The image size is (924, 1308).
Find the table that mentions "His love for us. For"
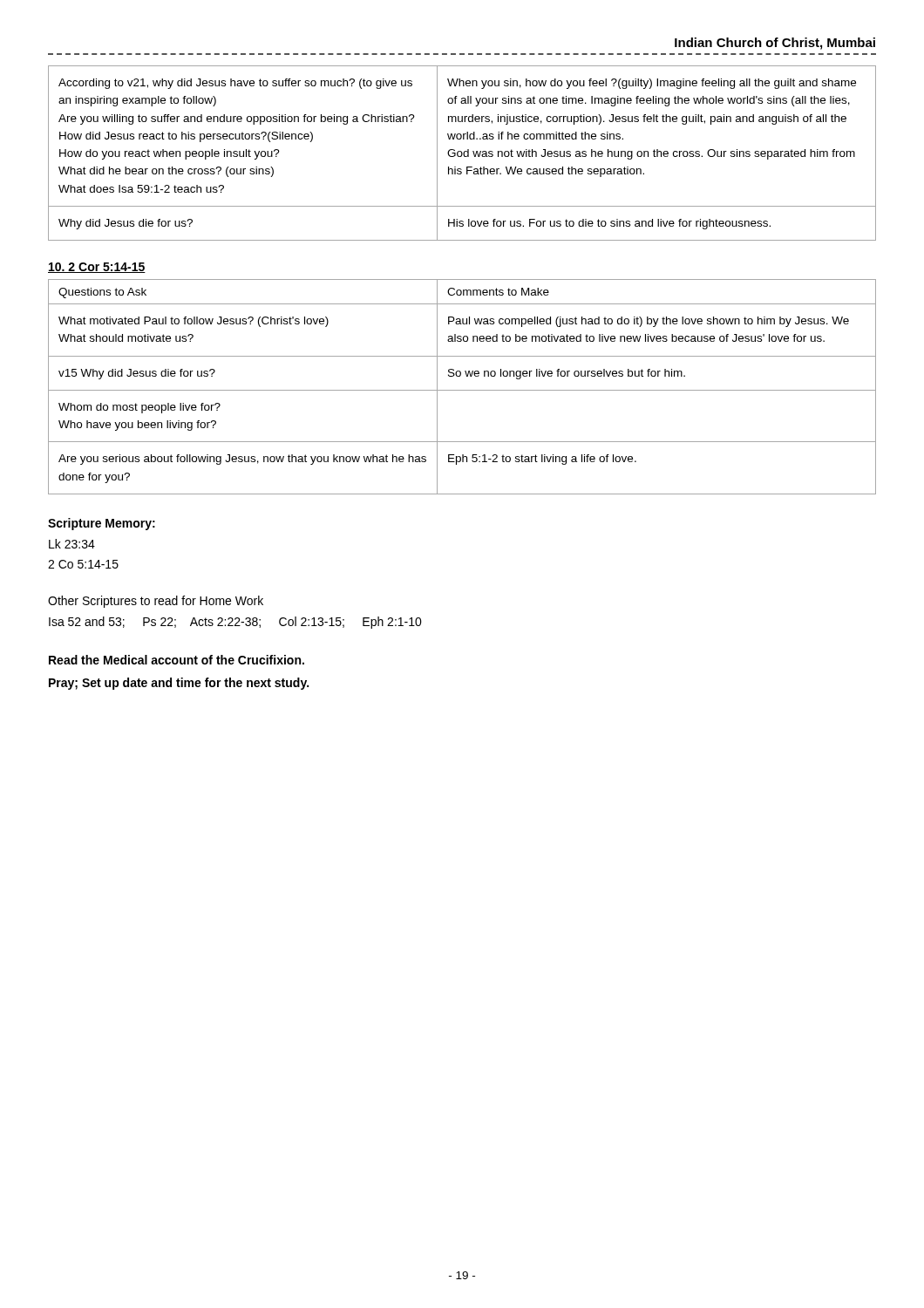[462, 153]
